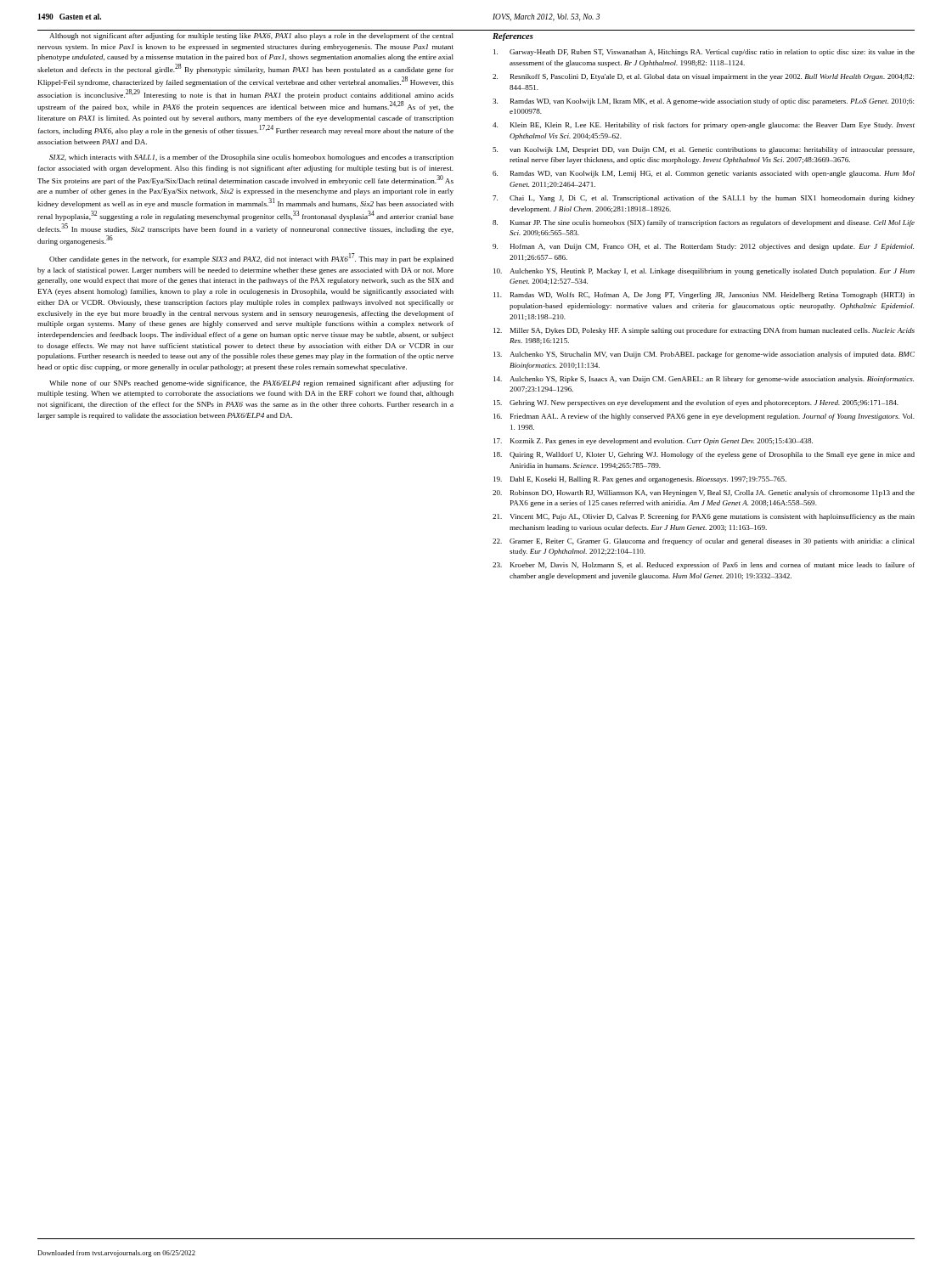Click on the block starting "15.Gehring WJ. New perspectives on eye development"
Image resolution: width=952 pixels, height=1274 pixels.
coord(704,403)
